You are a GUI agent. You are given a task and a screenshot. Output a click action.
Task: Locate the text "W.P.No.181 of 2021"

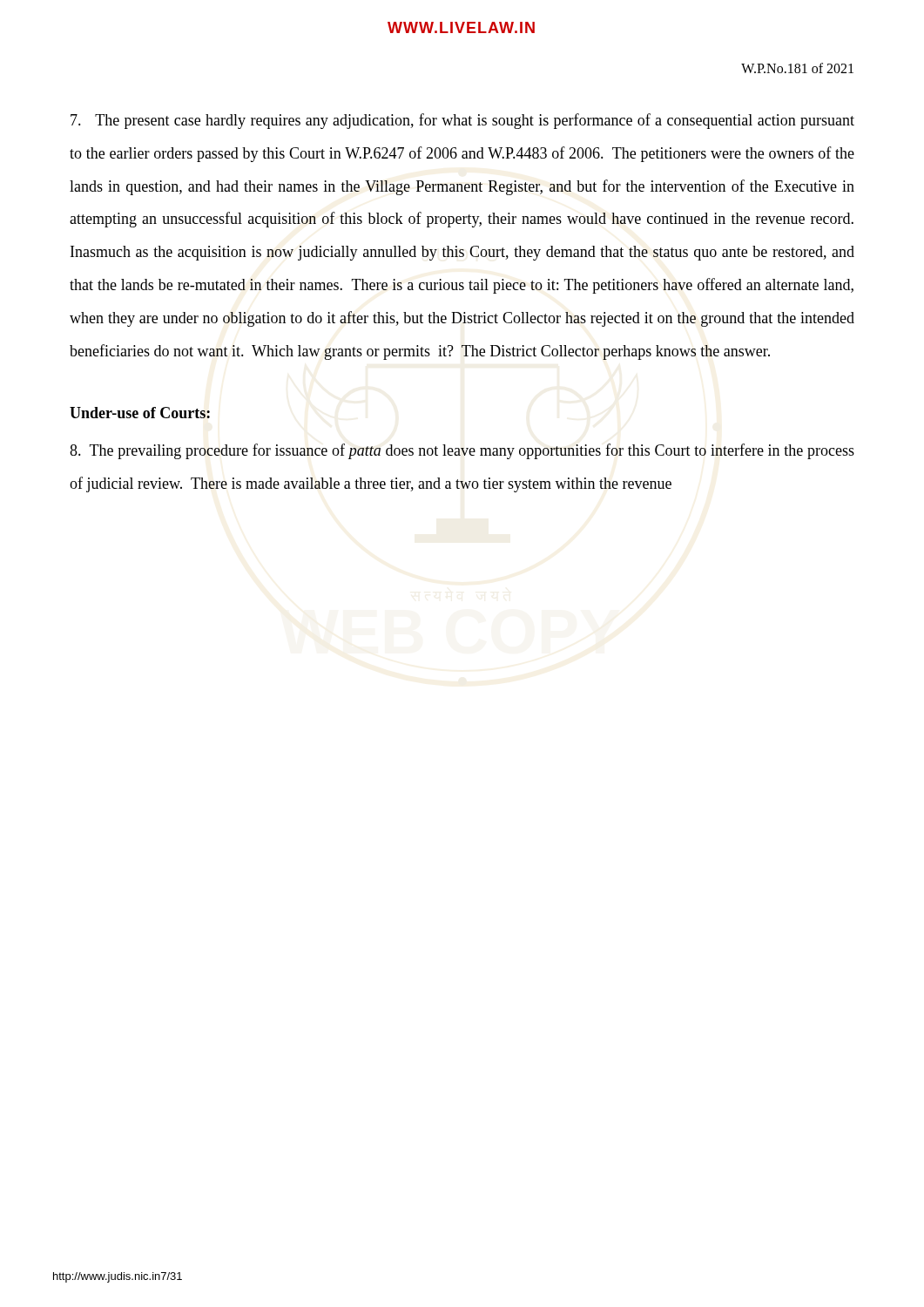tap(798, 68)
